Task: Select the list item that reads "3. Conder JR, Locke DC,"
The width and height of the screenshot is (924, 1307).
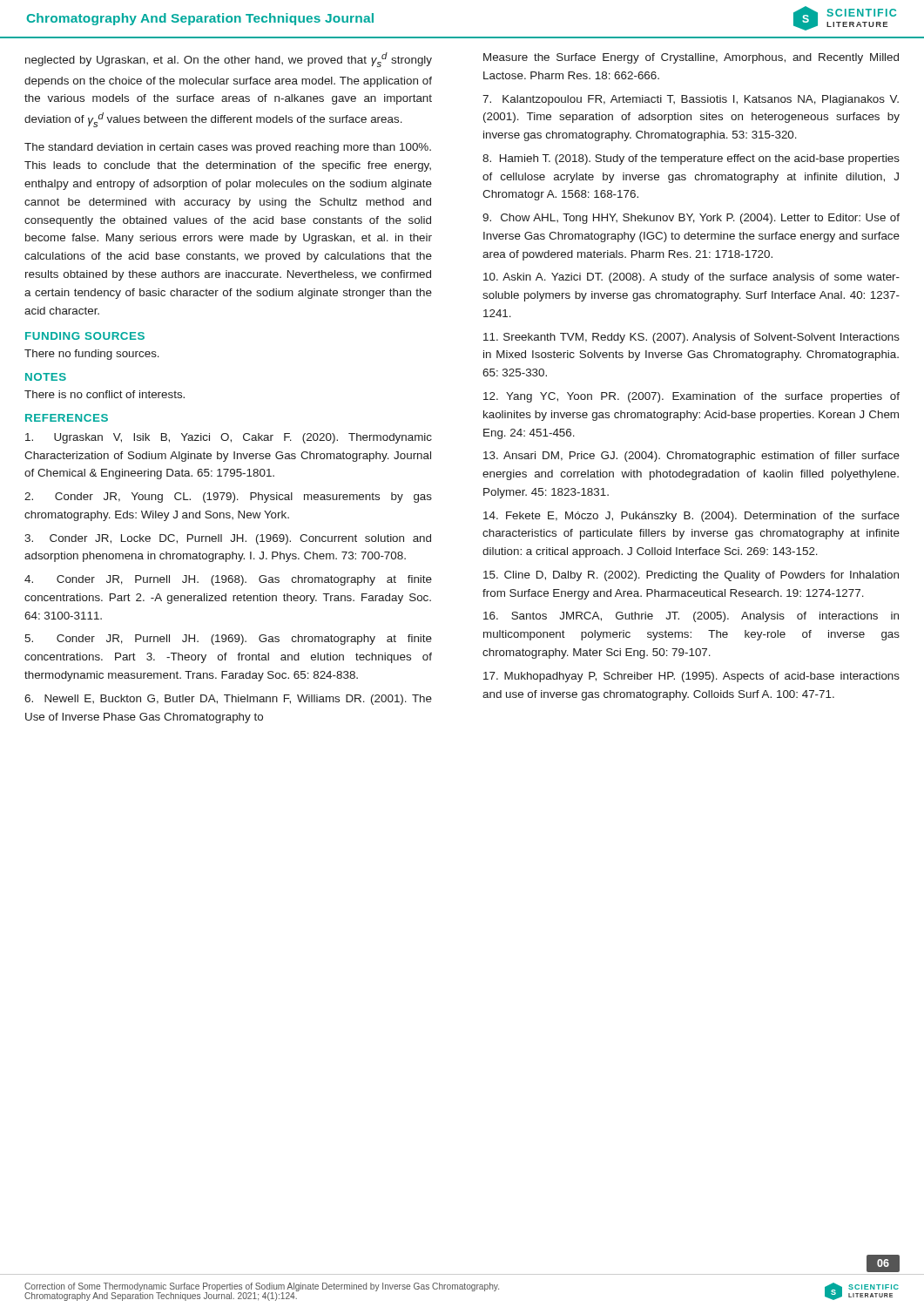Action: [228, 547]
